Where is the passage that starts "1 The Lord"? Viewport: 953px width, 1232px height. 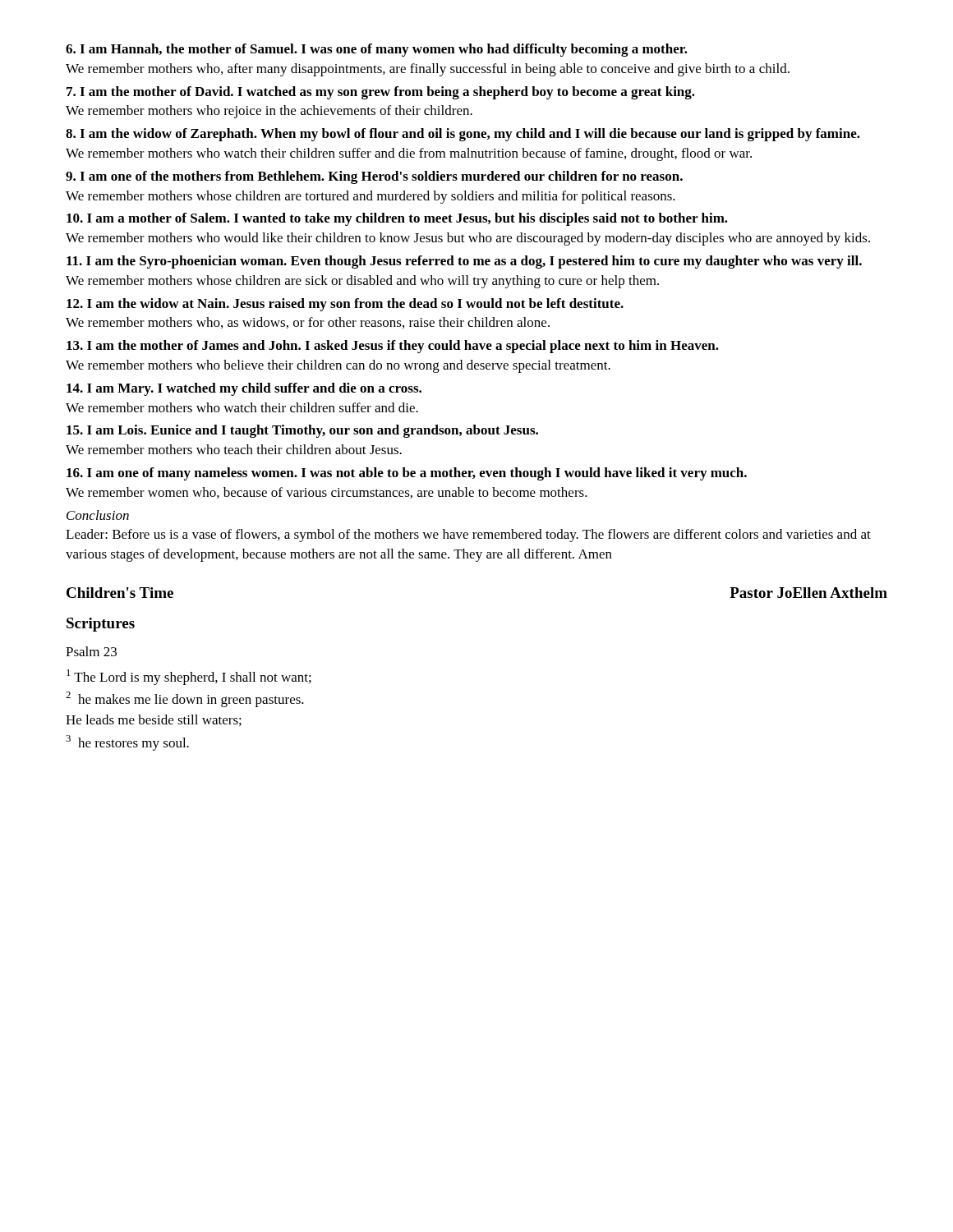189,677
